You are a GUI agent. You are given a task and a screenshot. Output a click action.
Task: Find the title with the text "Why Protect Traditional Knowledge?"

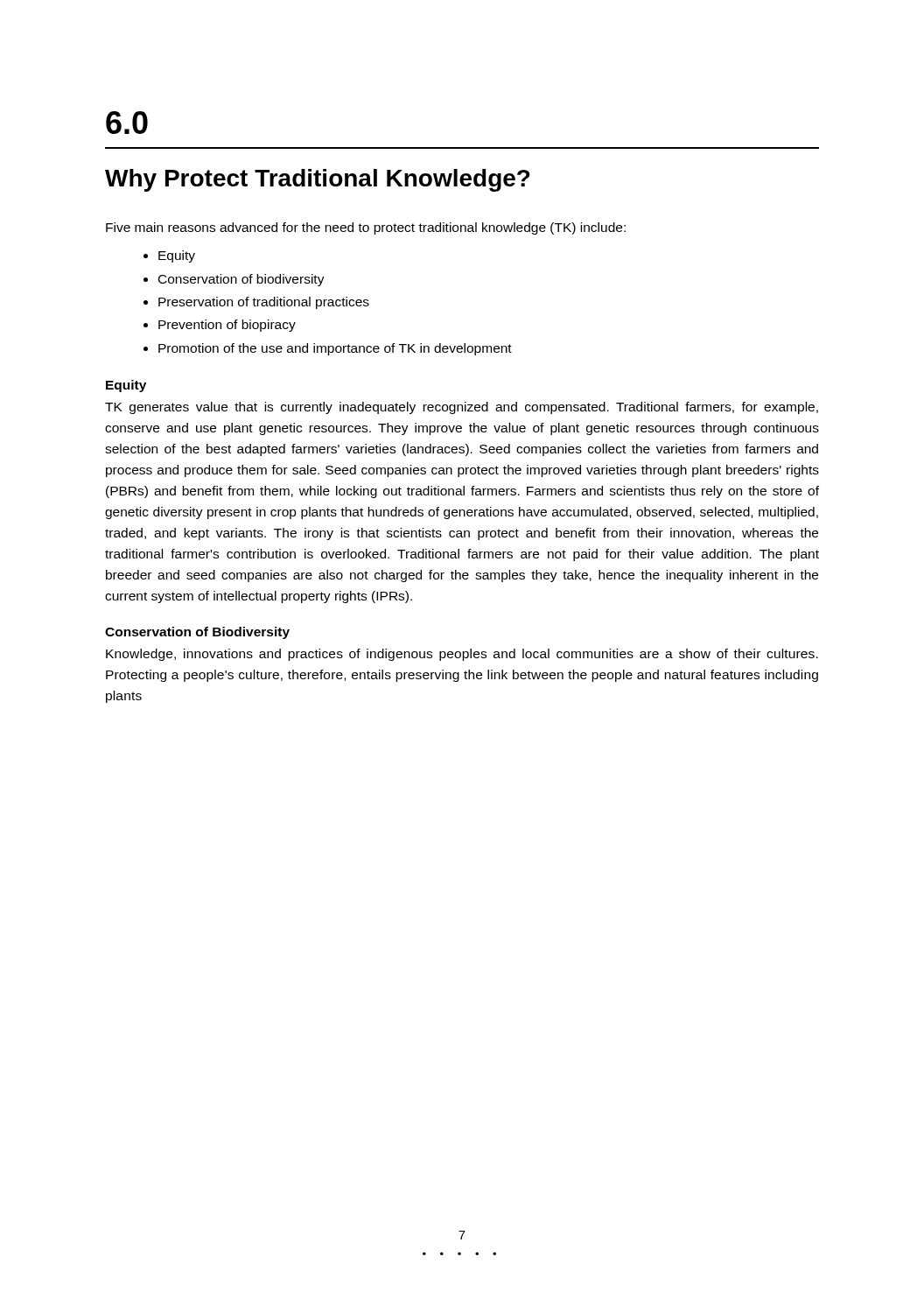(462, 179)
